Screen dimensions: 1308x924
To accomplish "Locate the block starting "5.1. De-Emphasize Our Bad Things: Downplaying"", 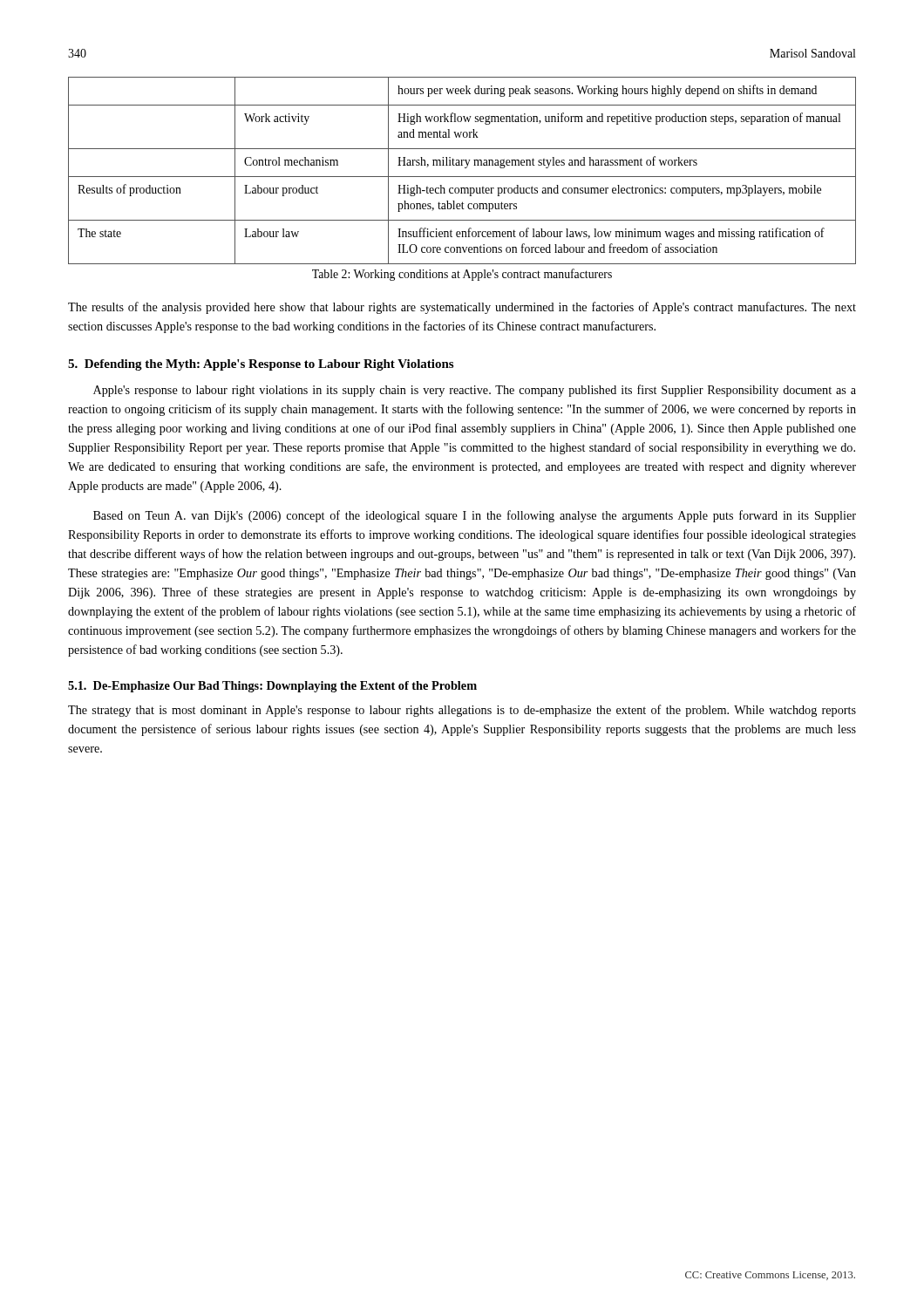I will [x=272, y=685].
